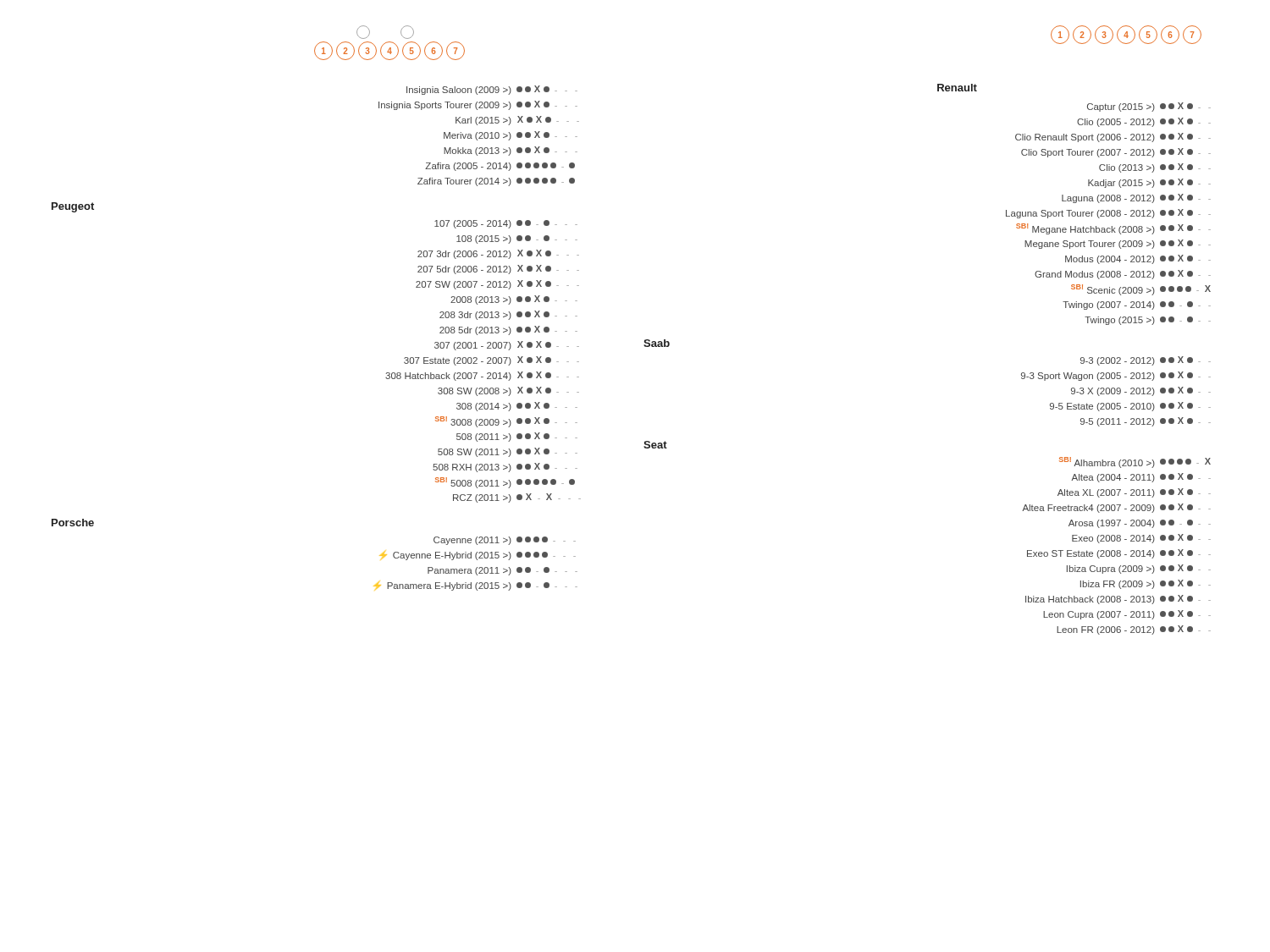Click on the text block starting "208 3dr (2013 >) X -"
The height and width of the screenshot is (952, 1270).
[x=508, y=315]
